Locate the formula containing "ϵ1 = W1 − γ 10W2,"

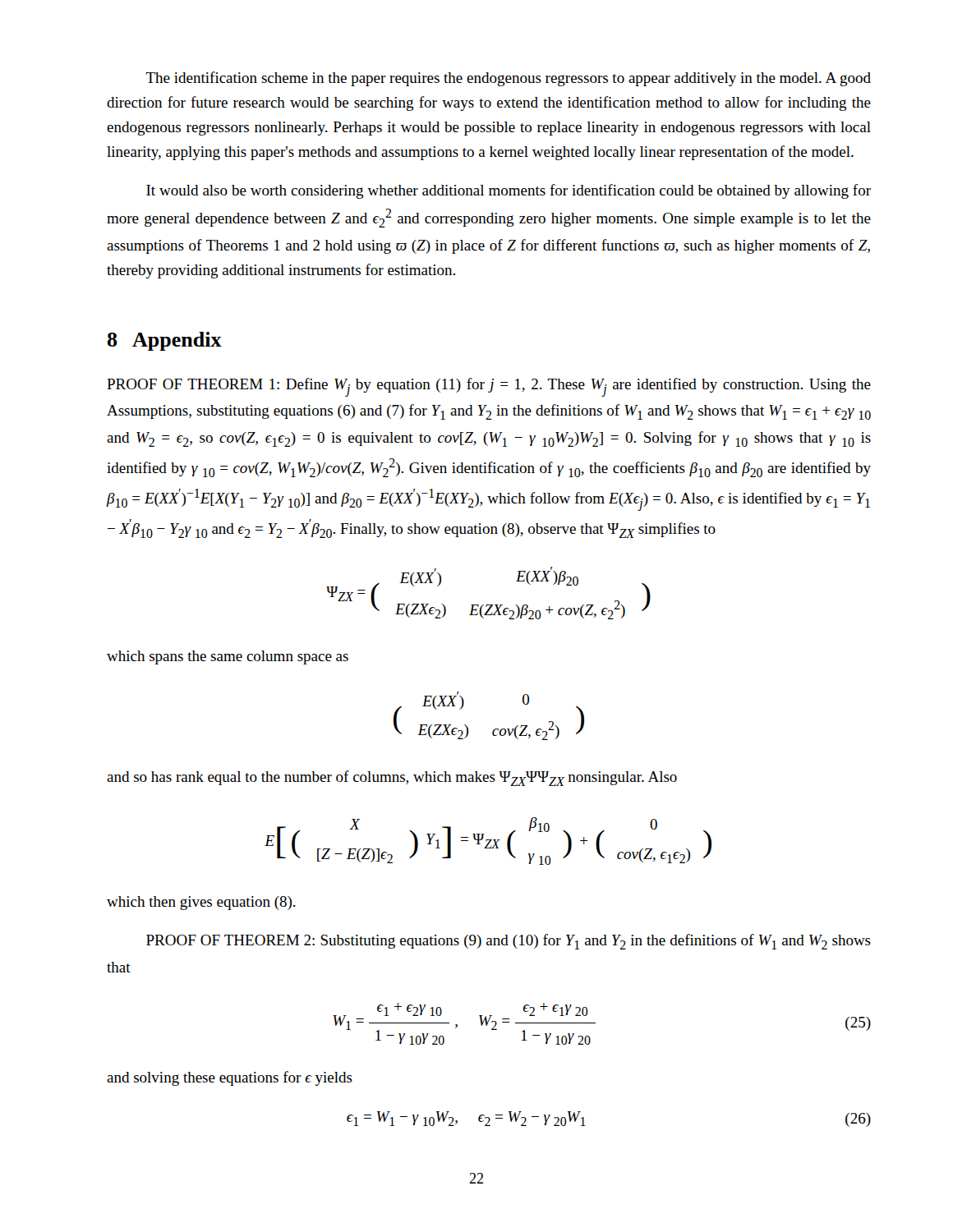coord(489,1118)
